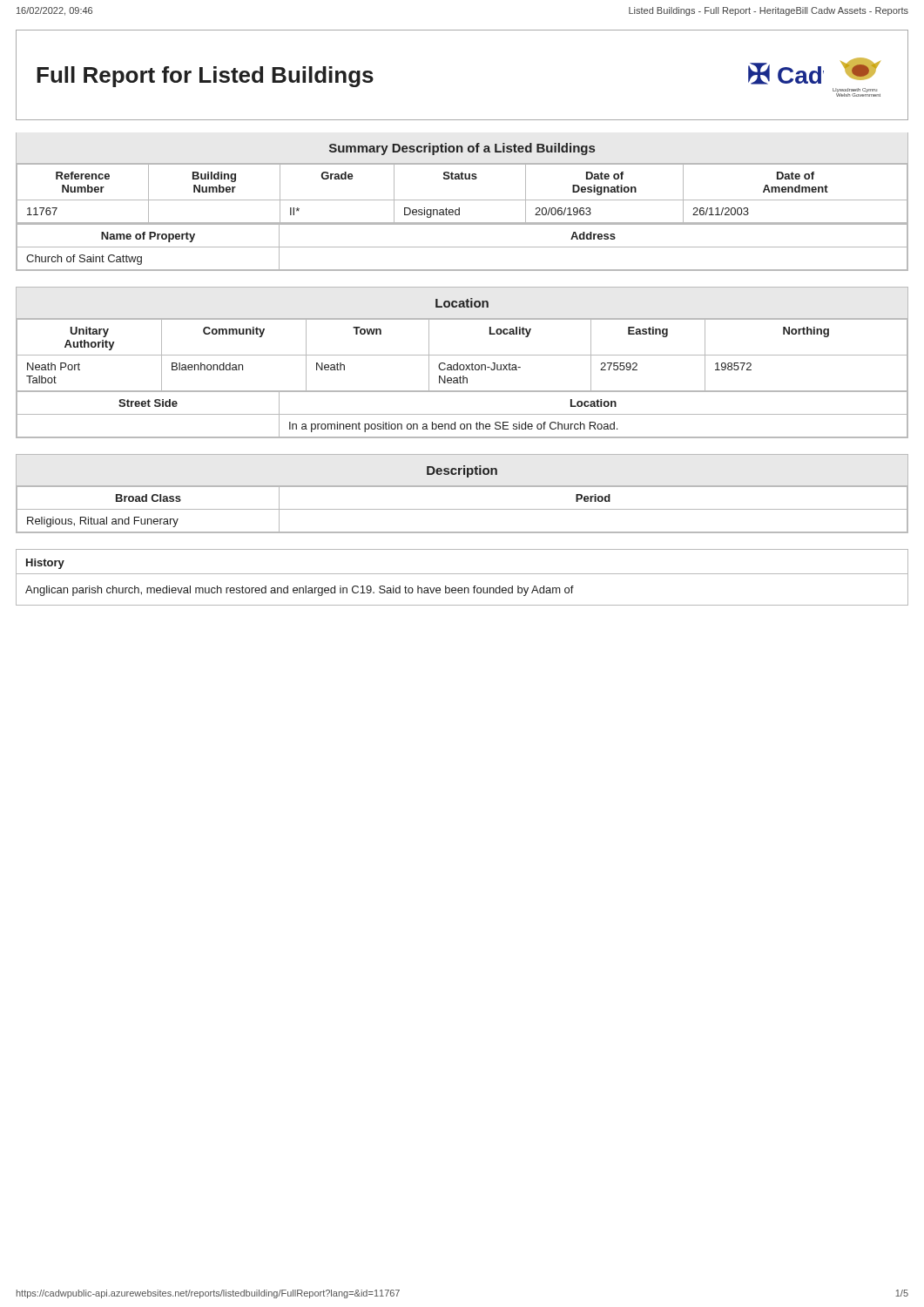Click on the table containing "Church of Saint Cattwg"

(462, 247)
